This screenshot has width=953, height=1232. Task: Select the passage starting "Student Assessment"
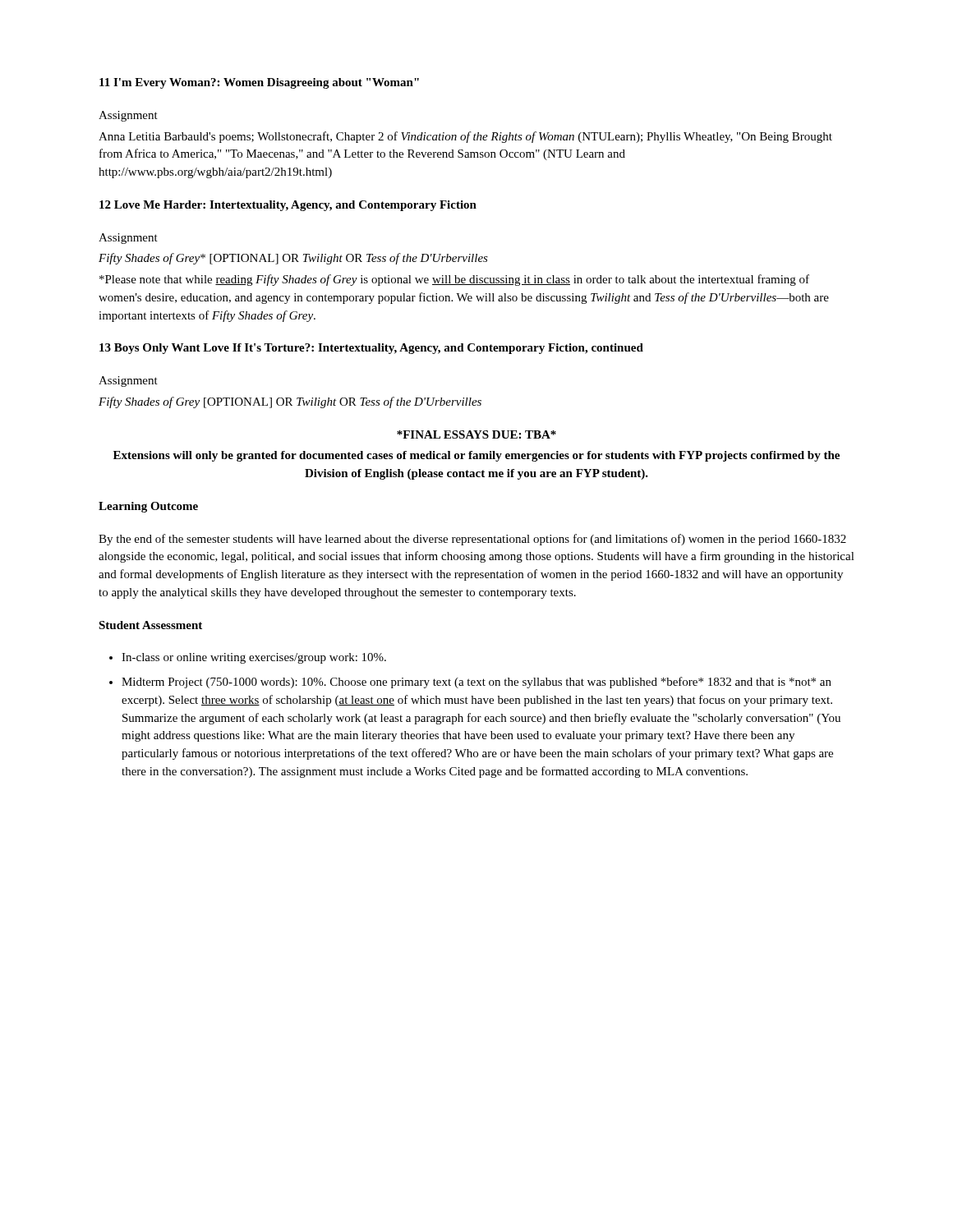150,625
